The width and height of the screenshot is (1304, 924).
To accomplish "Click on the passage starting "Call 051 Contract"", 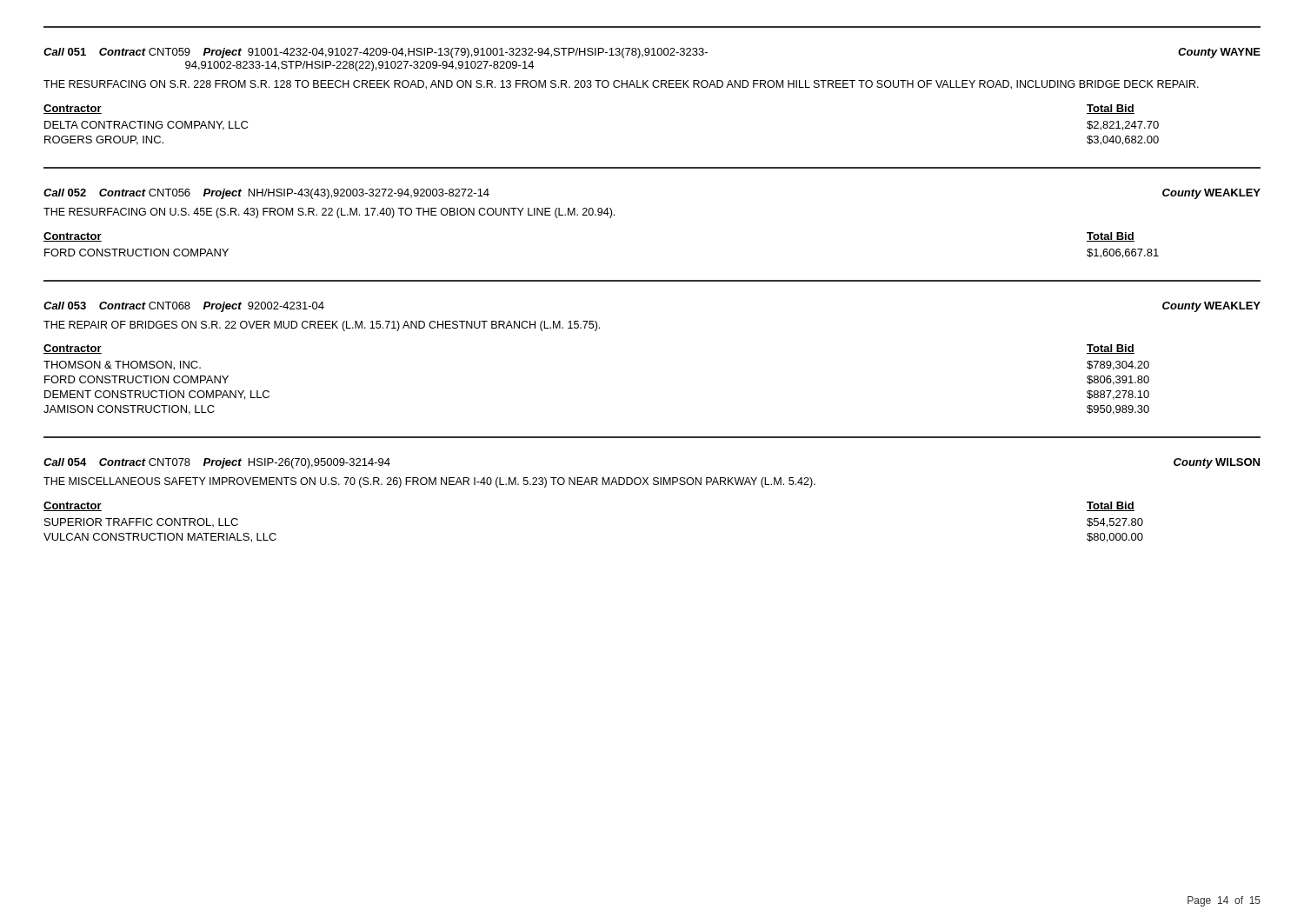I will click(x=652, y=58).
